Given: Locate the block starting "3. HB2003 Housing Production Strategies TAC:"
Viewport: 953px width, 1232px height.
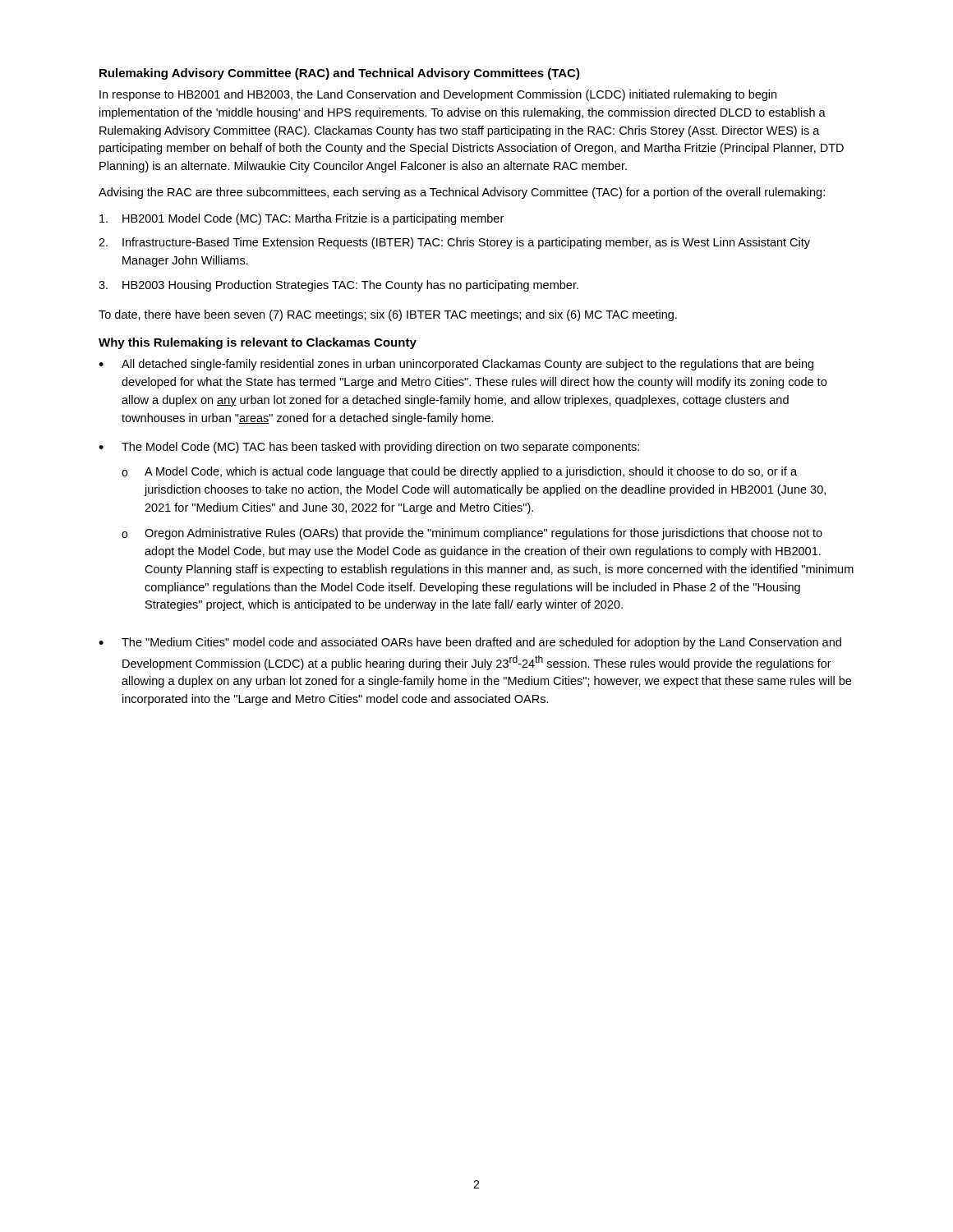Looking at the screenshot, I should point(339,286).
